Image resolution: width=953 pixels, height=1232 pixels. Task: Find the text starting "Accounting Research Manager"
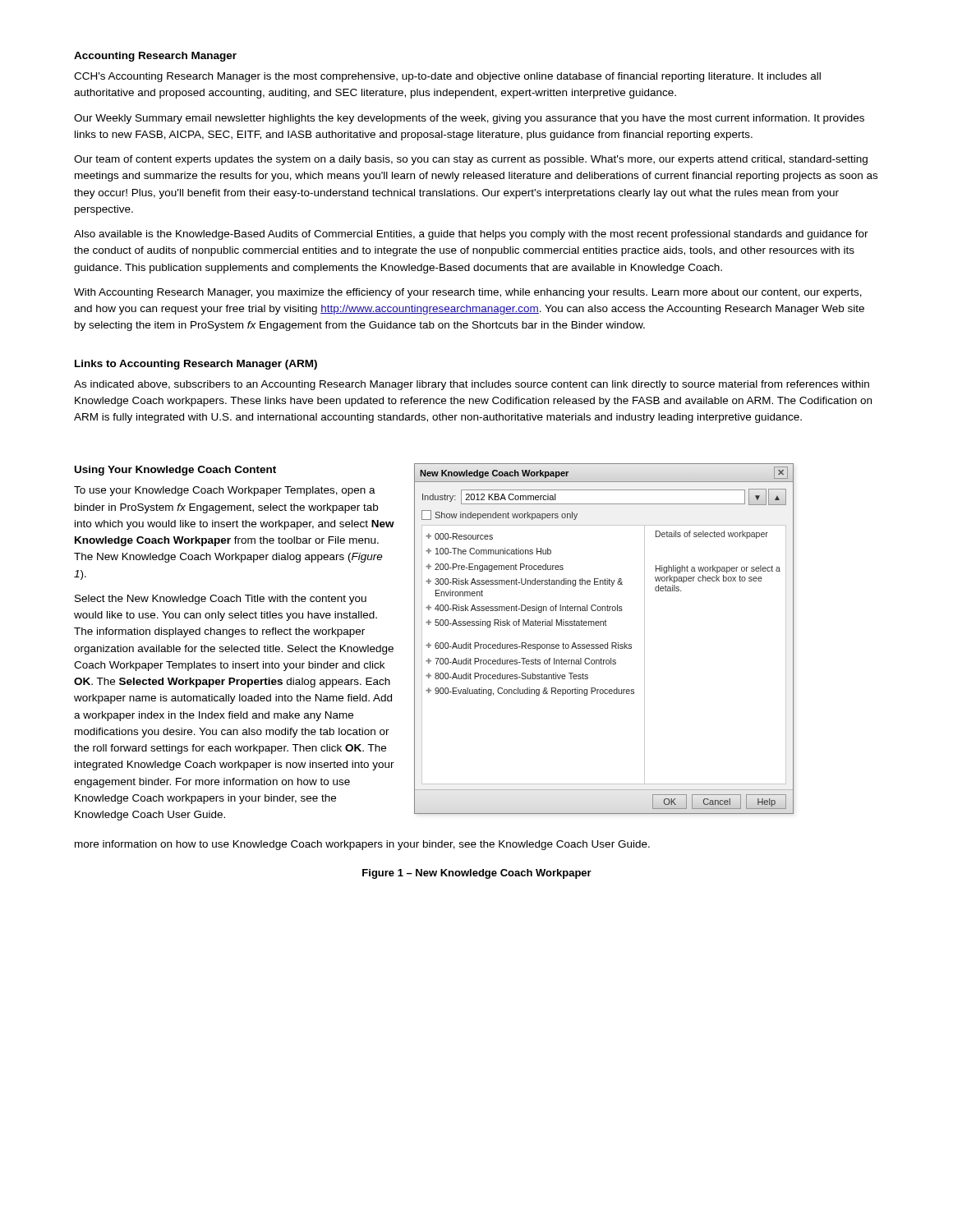pos(155,55)
